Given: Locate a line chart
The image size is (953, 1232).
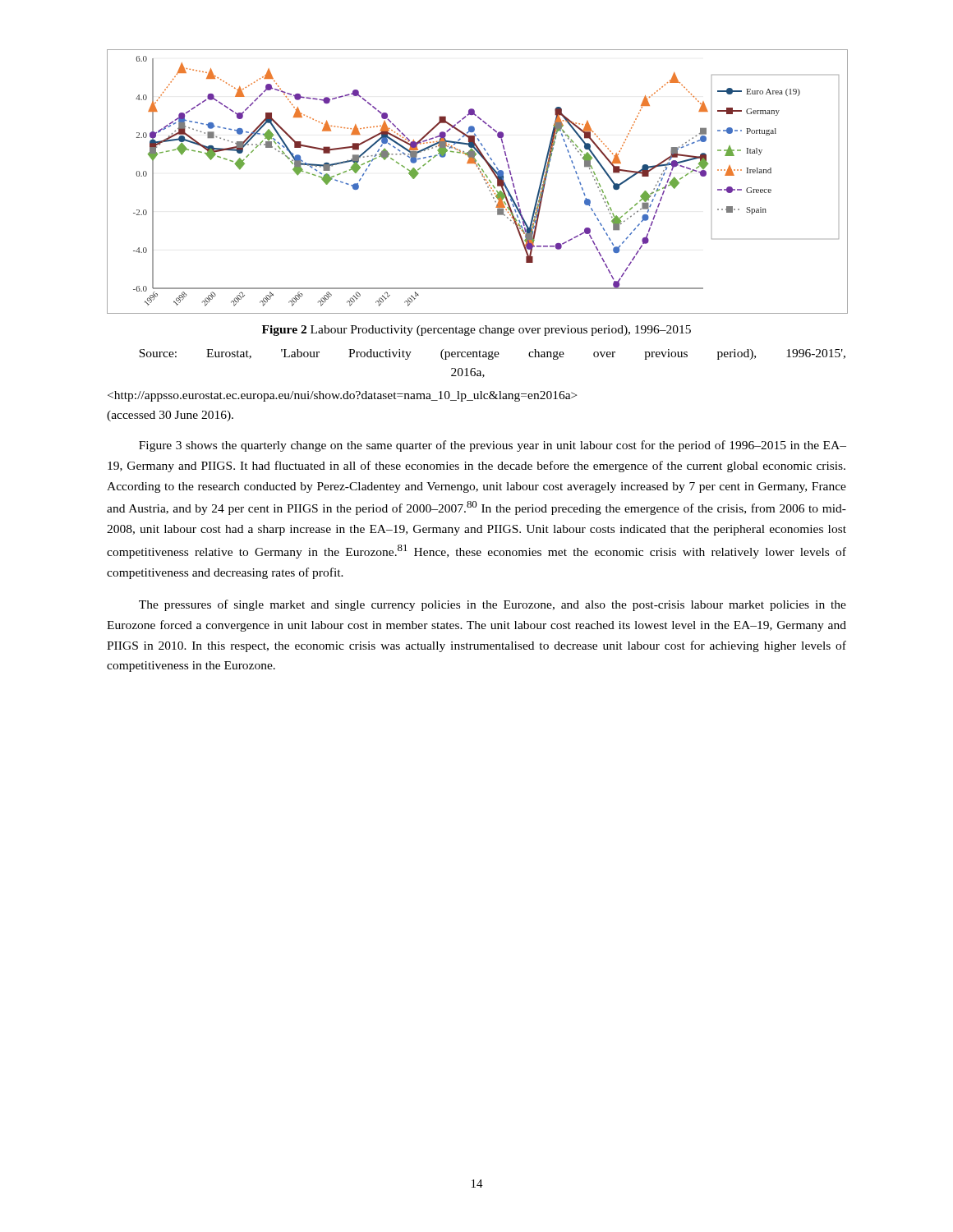Looking at the screenshot, I should pos(476,182).
